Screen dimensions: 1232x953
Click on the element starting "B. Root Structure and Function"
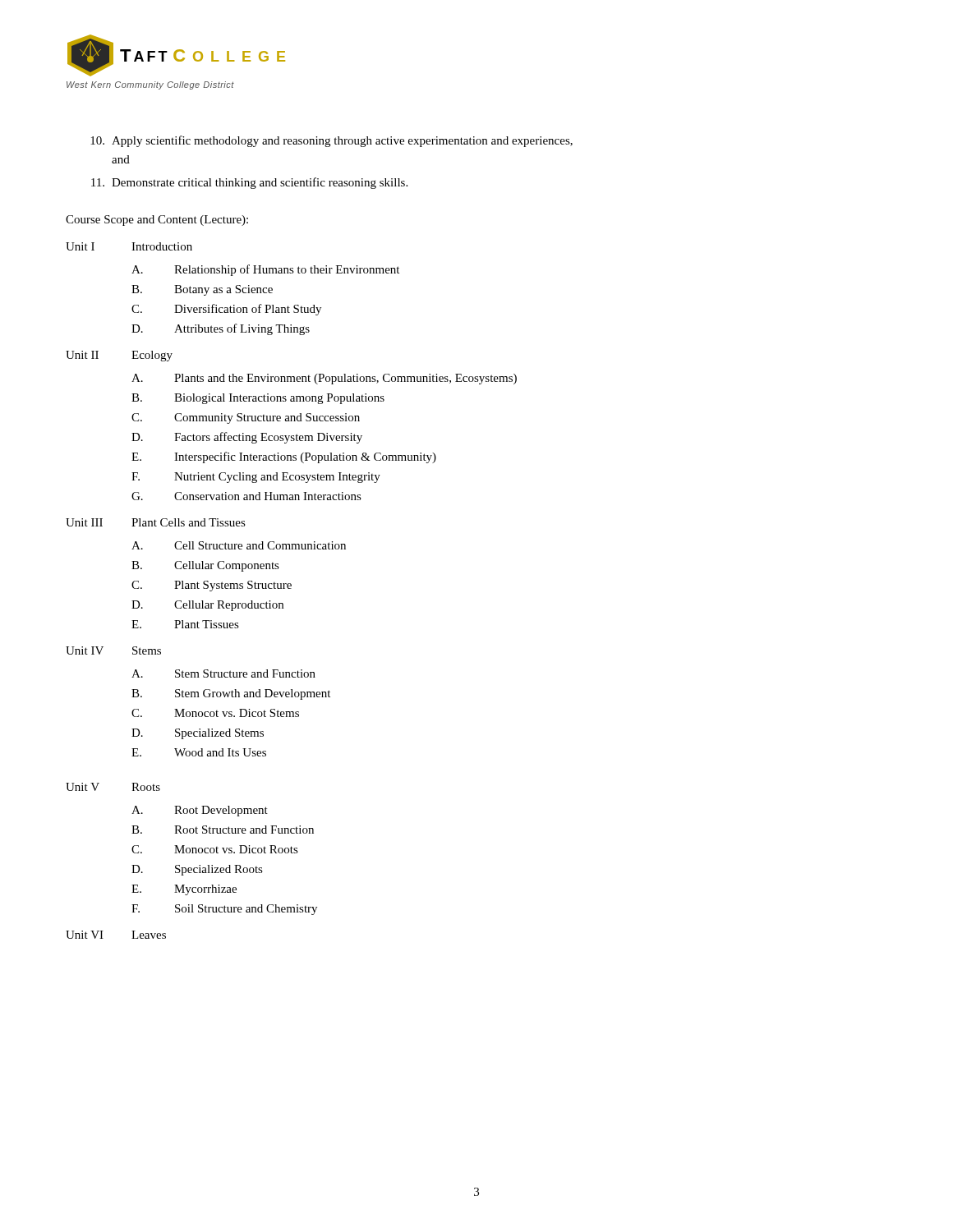pyautogui.click(x=223, y=830)
